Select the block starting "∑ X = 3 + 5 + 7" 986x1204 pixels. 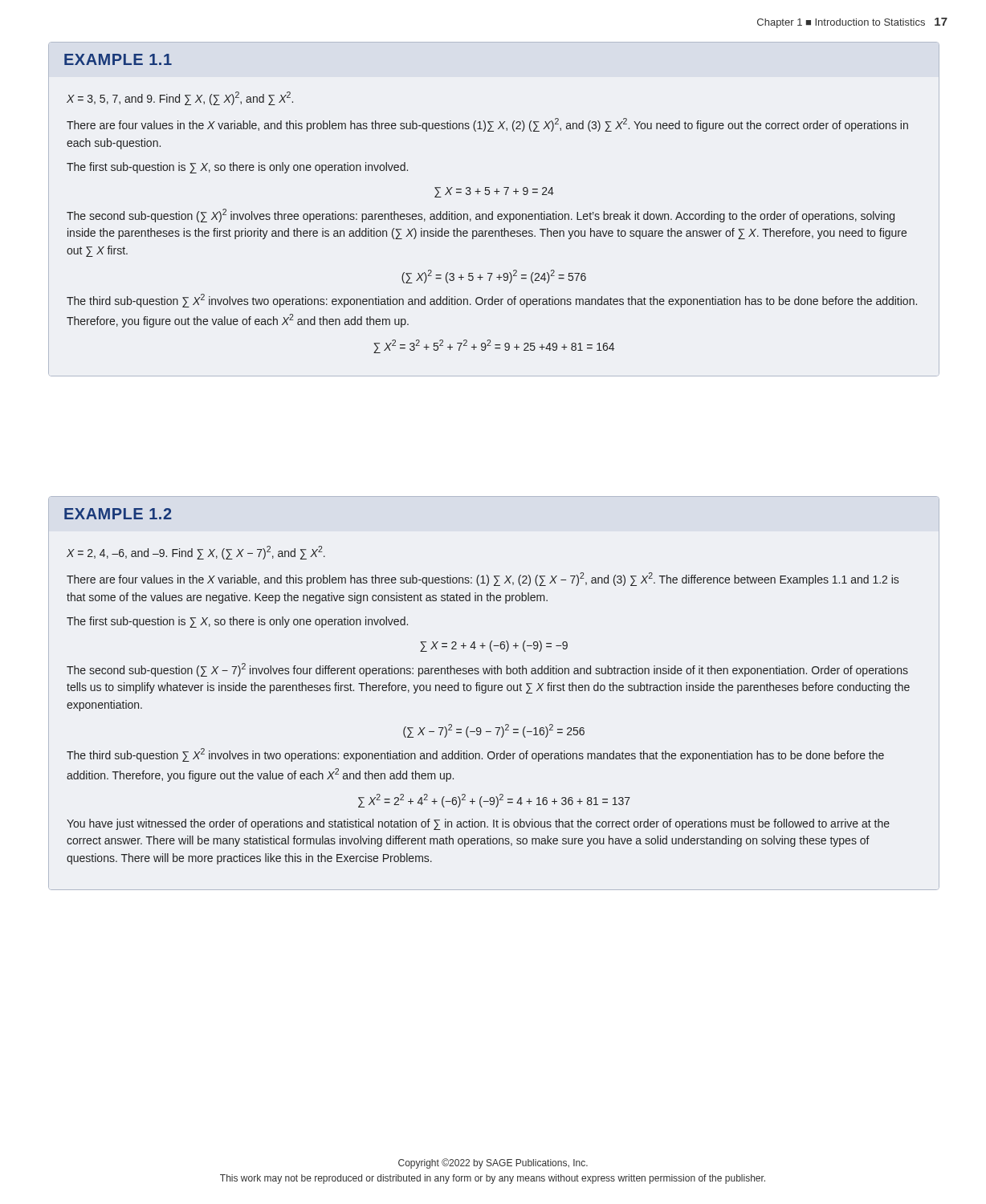click(494, 191)
